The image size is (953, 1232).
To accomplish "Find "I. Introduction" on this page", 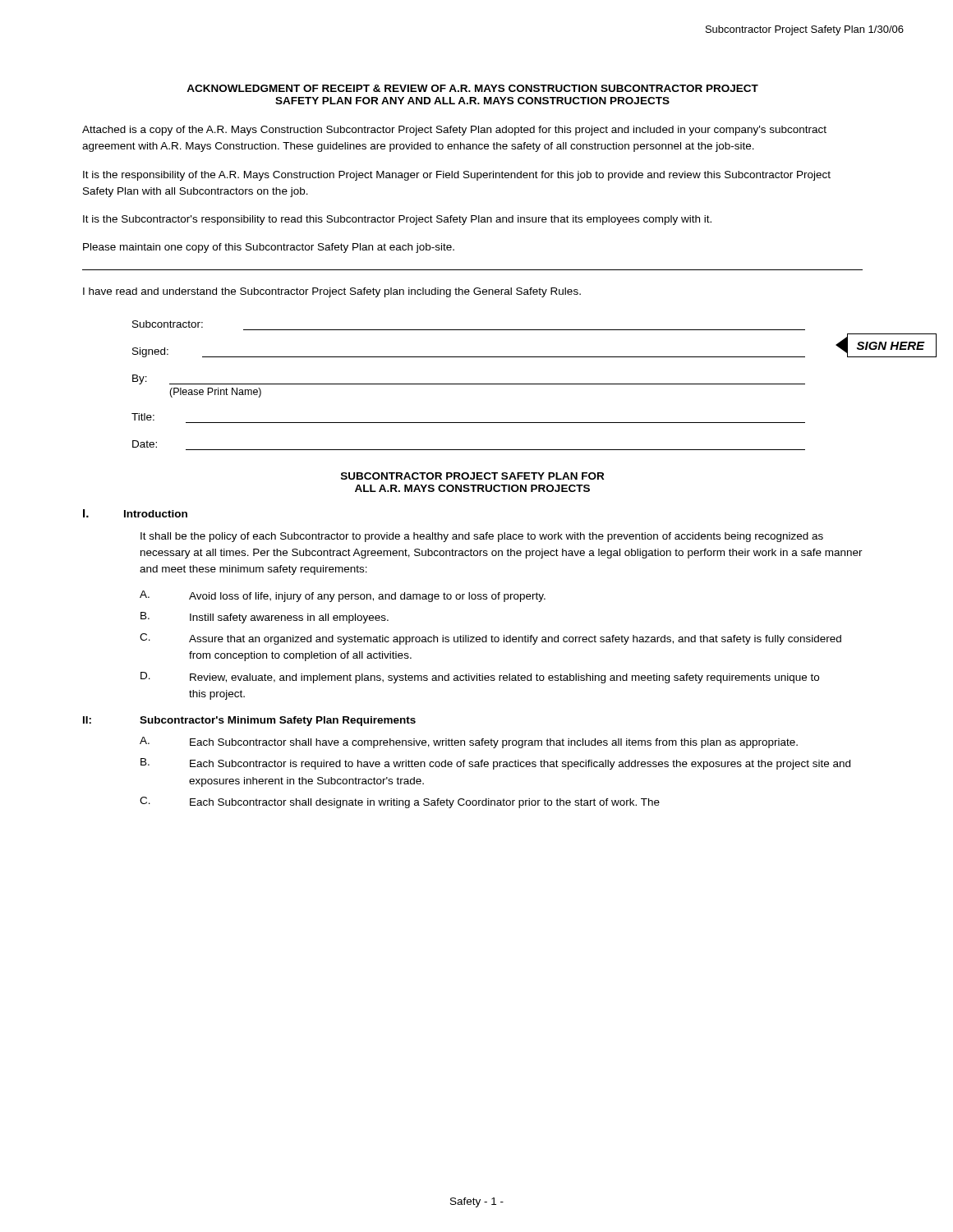I will pos(135,513).
